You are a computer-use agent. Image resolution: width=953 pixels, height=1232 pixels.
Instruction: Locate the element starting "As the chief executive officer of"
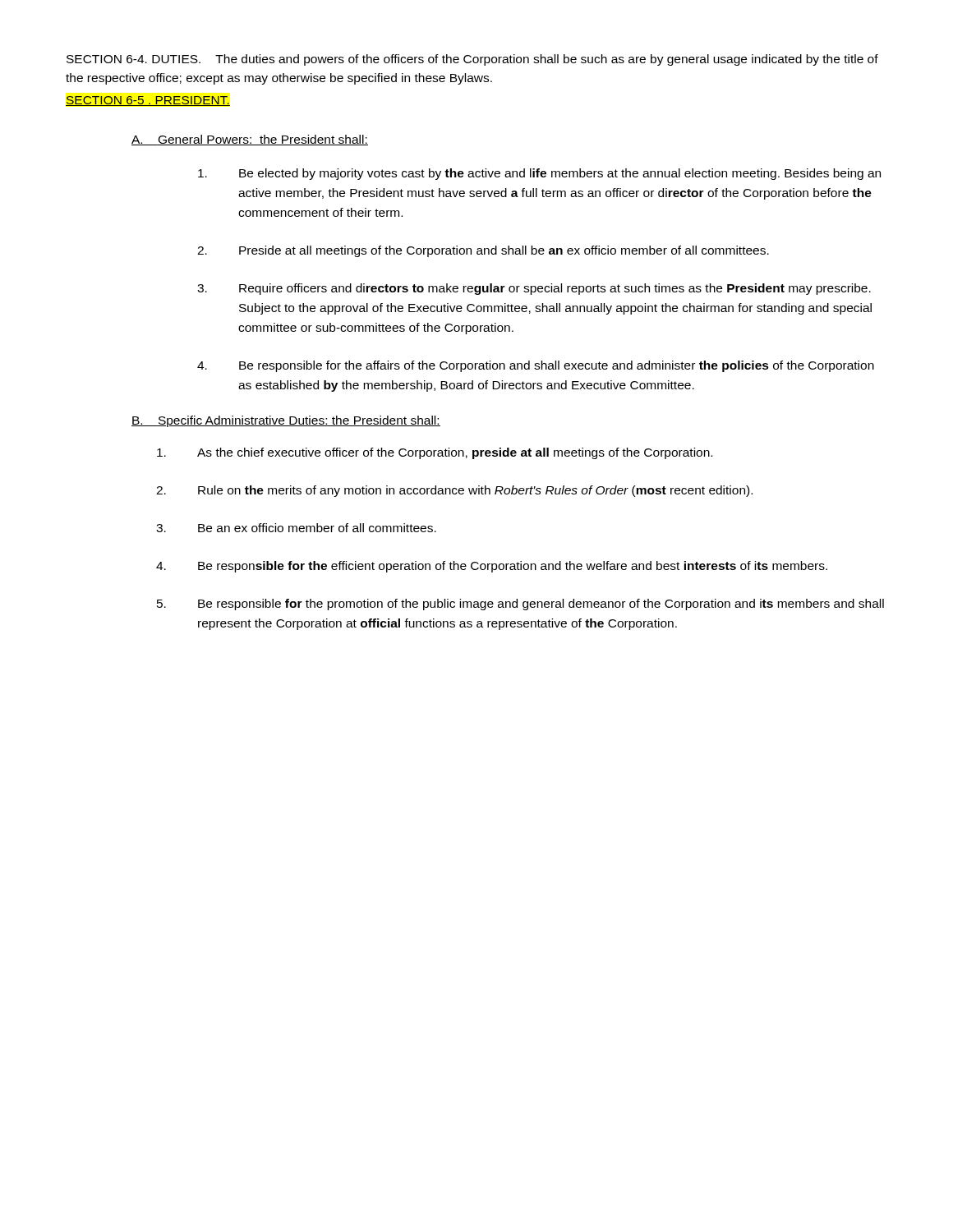[522, 452]
